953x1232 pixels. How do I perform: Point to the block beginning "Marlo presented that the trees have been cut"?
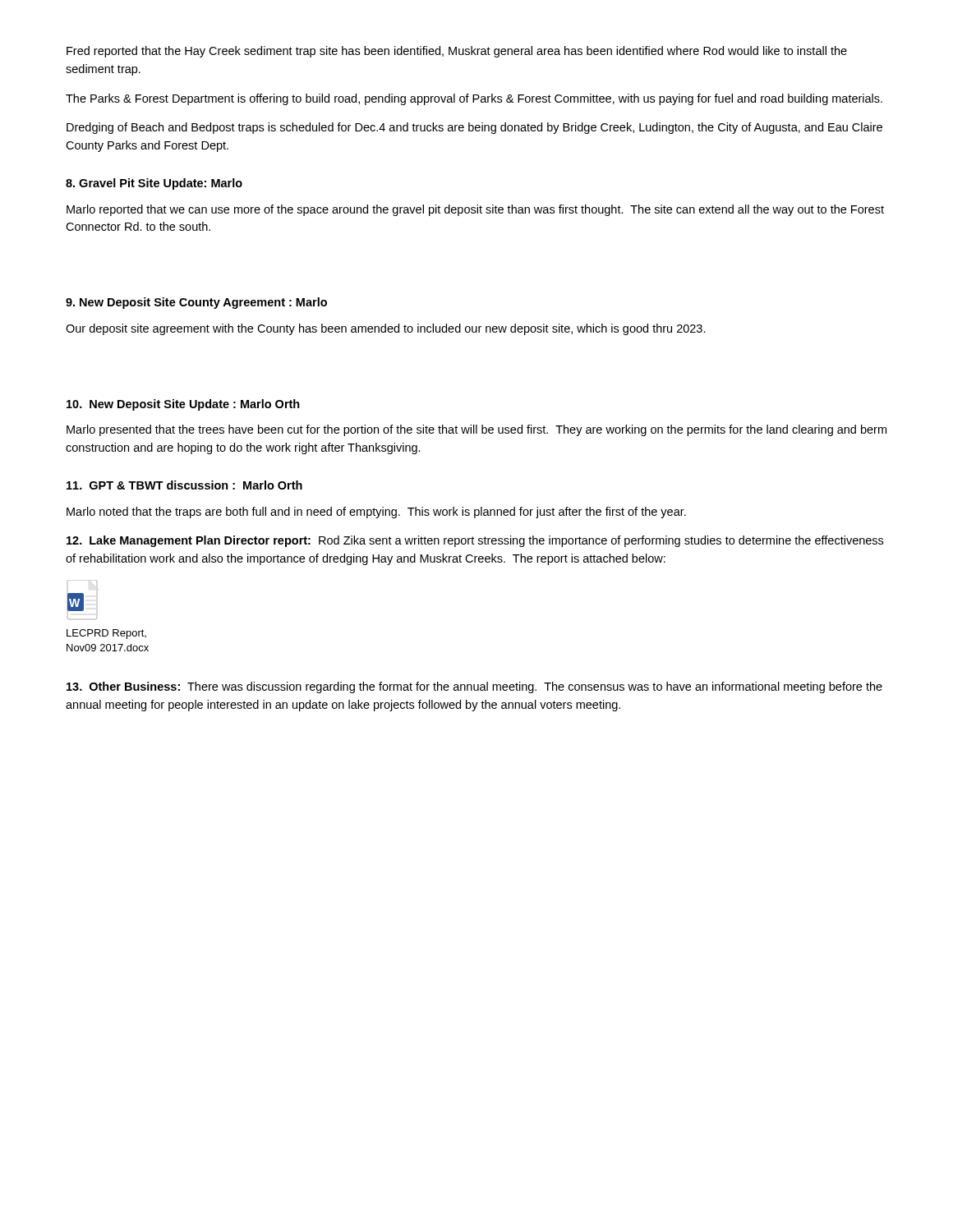476,439
